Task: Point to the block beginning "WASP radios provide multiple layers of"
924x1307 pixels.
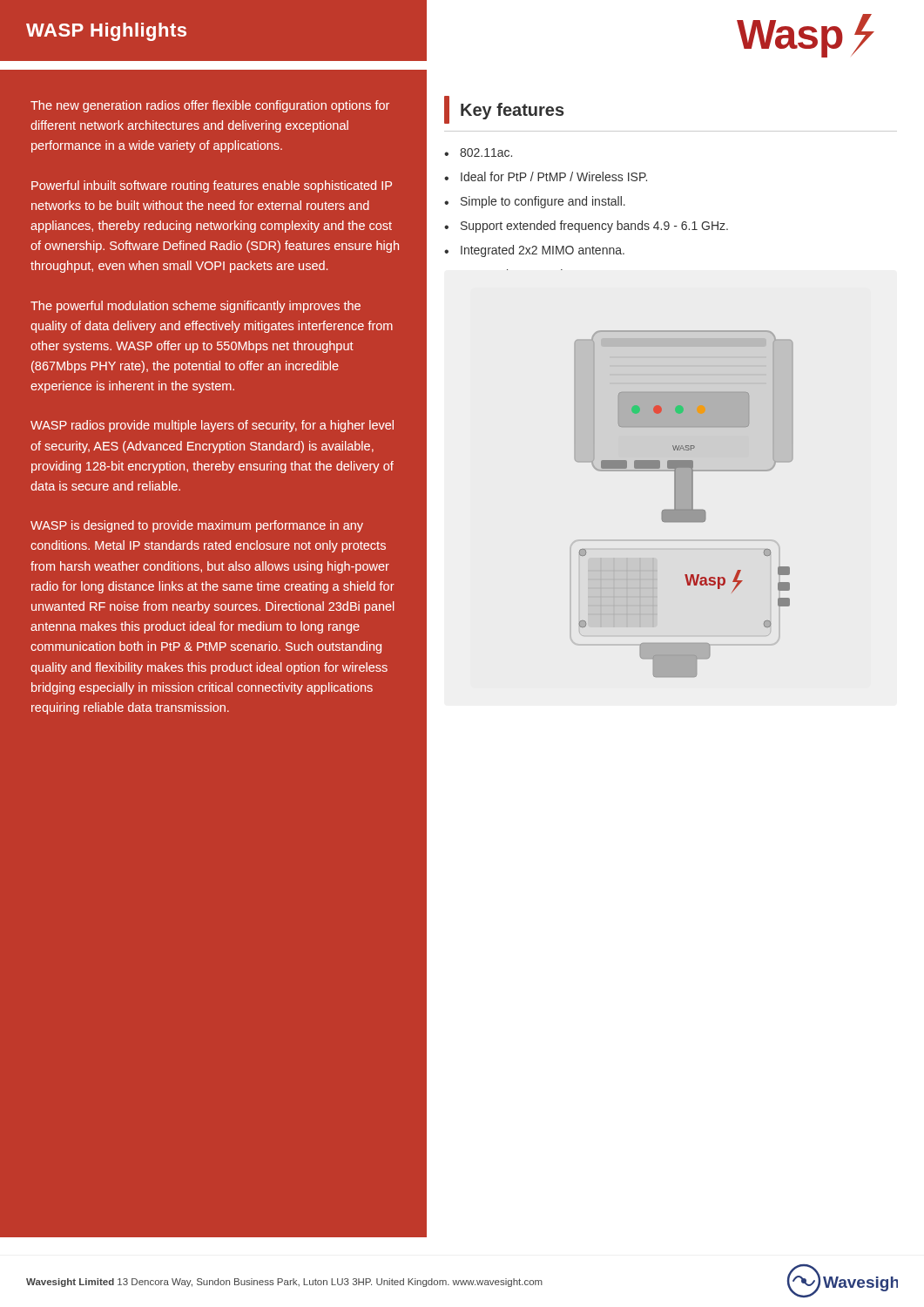Action: (x=213, y=456)
